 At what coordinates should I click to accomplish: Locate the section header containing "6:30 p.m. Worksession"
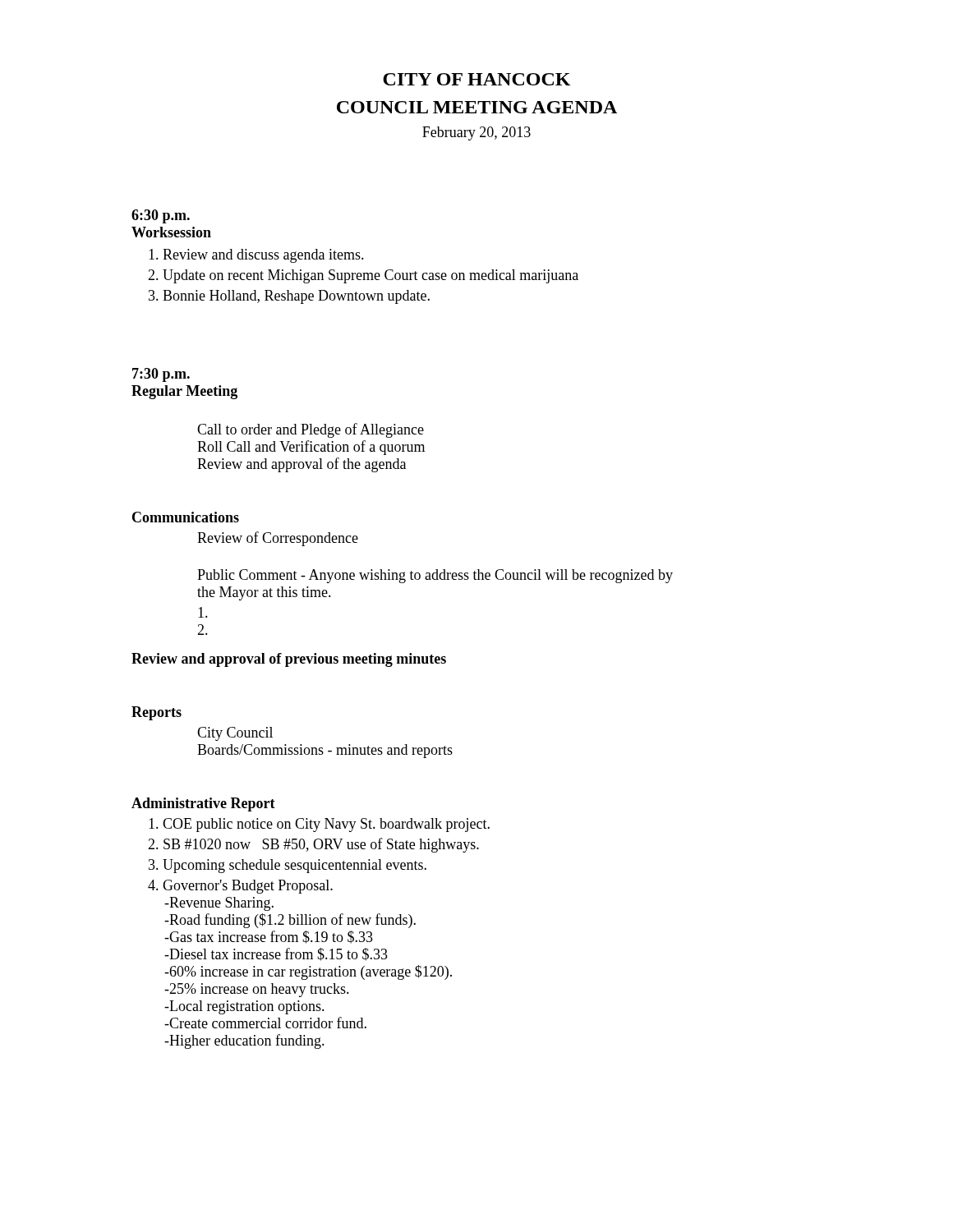click(x=161, y=216)
